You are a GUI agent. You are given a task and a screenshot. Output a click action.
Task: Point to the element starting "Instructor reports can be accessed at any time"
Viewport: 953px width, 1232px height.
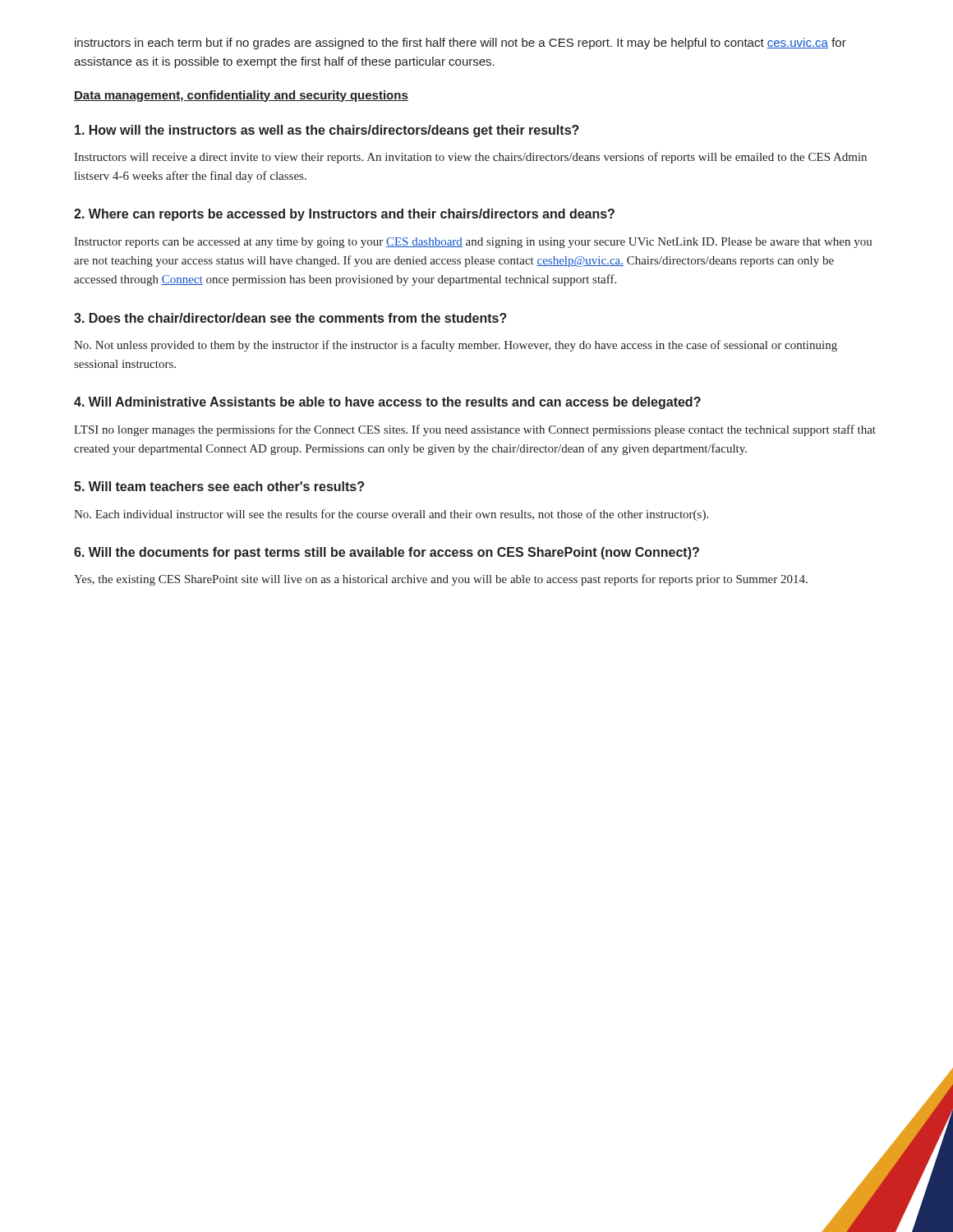[x=473, y=260]
